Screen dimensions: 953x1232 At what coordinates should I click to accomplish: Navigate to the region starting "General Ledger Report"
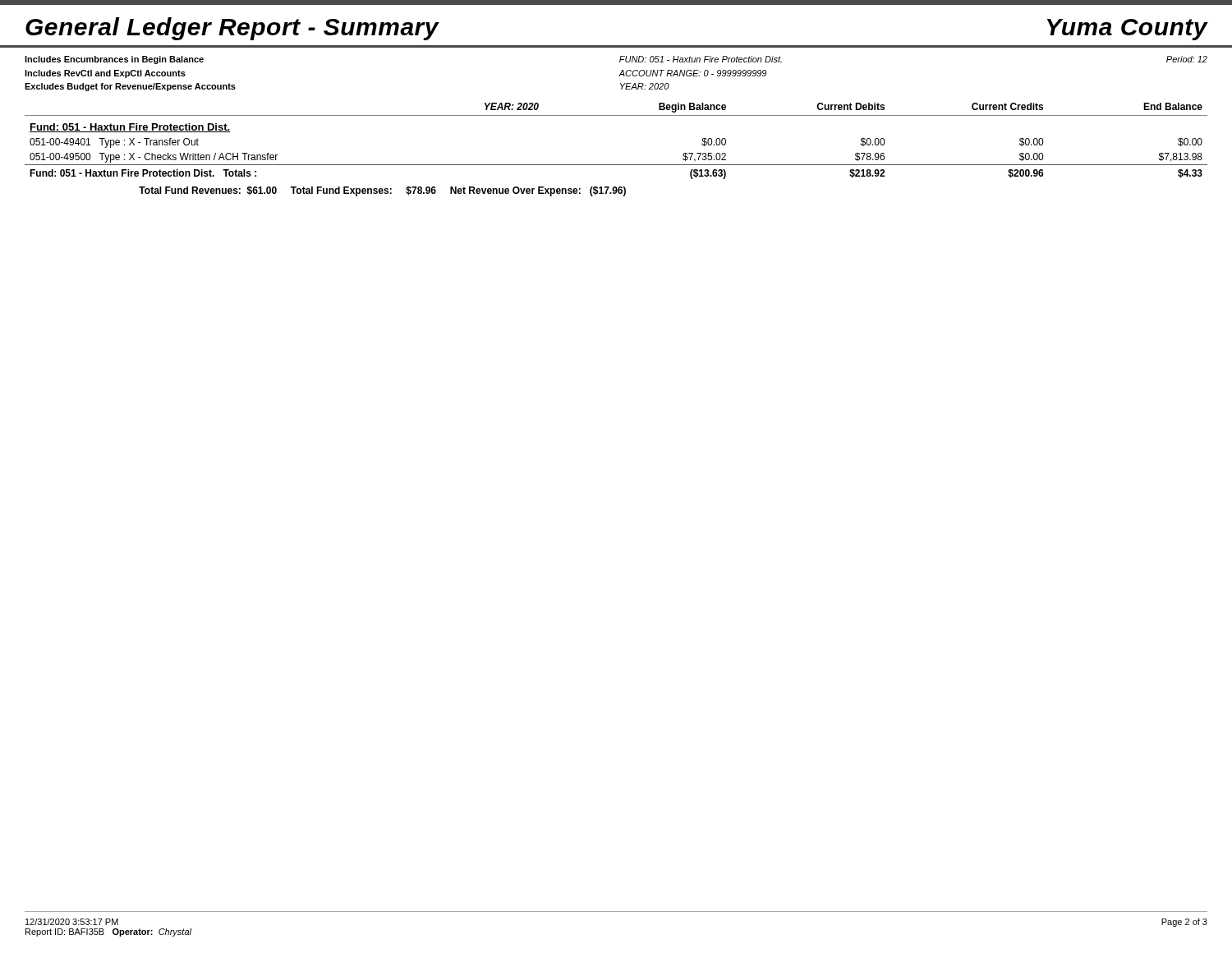(232, 27)
